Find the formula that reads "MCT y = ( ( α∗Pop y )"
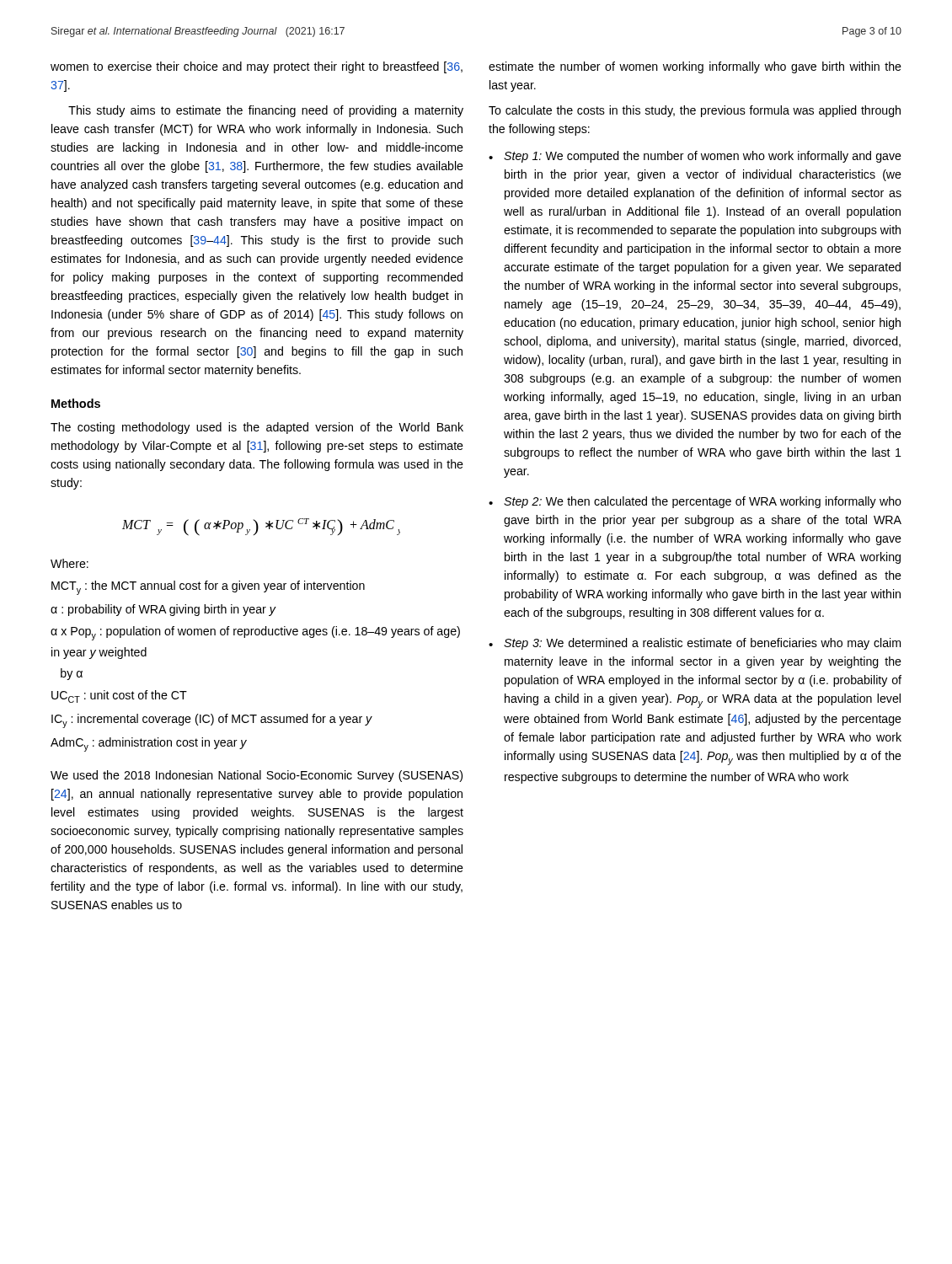 coord(257,629)
